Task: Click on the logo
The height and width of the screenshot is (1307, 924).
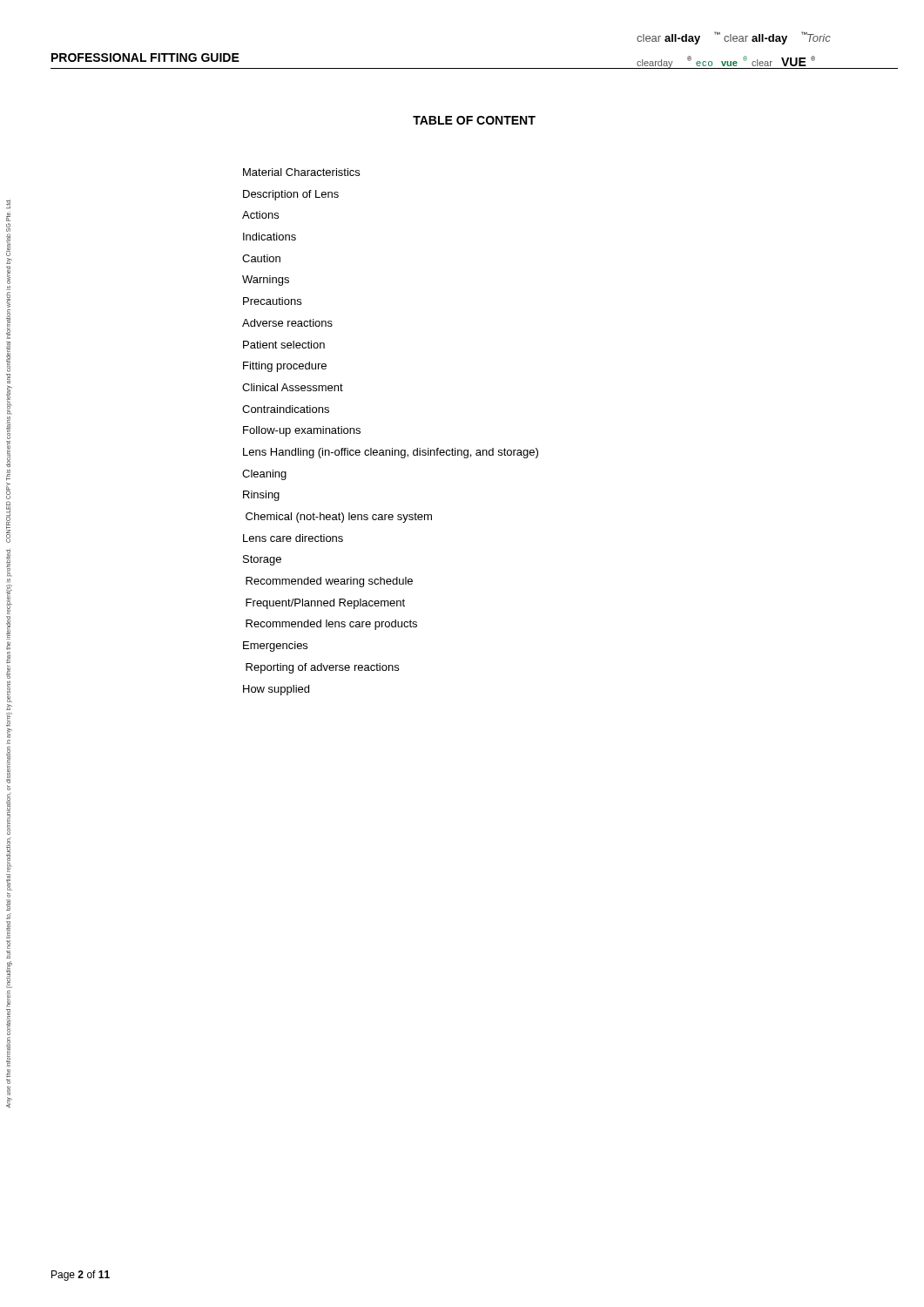Action: [x=767, y=53]
